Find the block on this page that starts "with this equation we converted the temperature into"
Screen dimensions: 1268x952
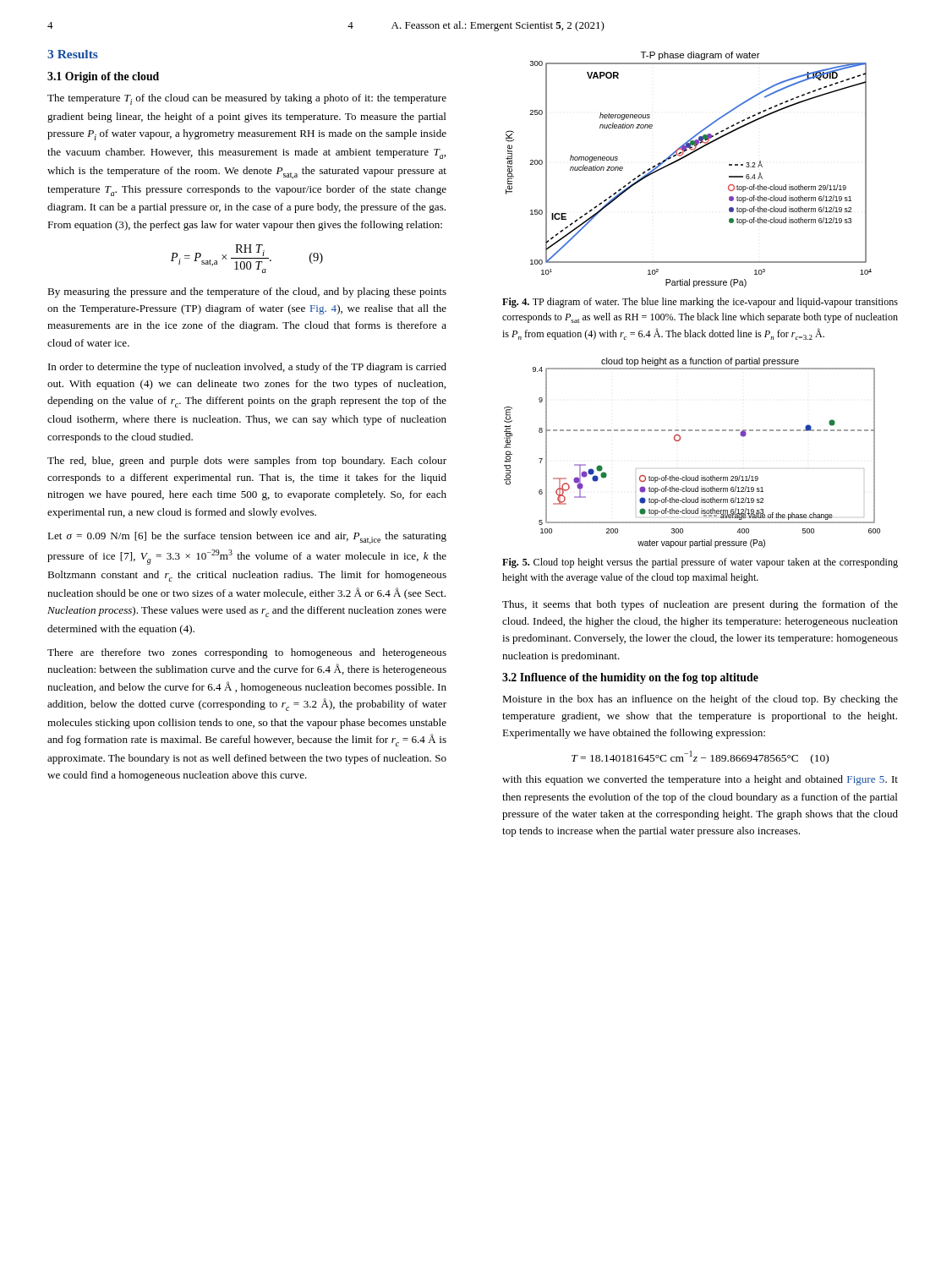[700, 805]
